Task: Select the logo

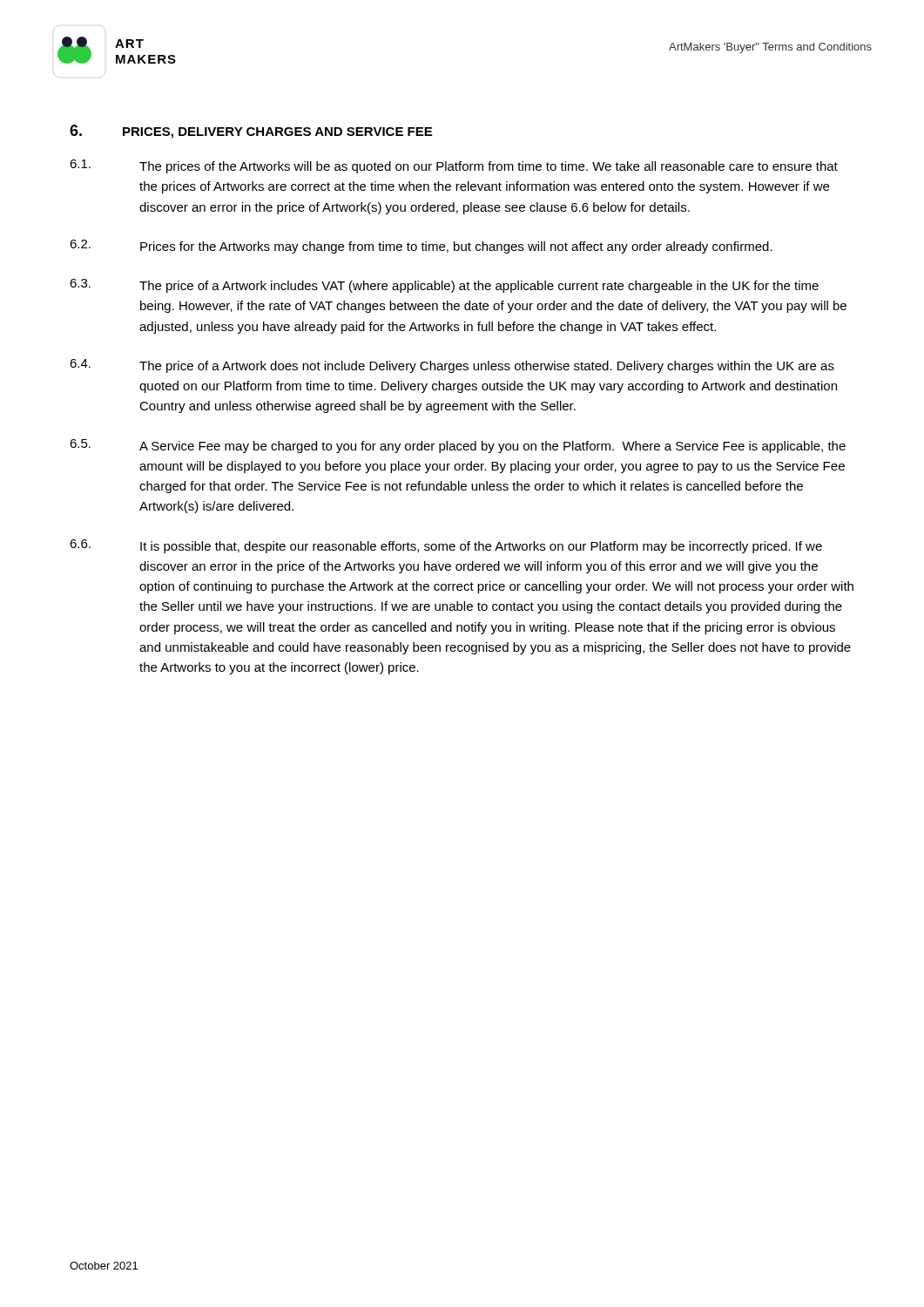Action: point(115,51)
